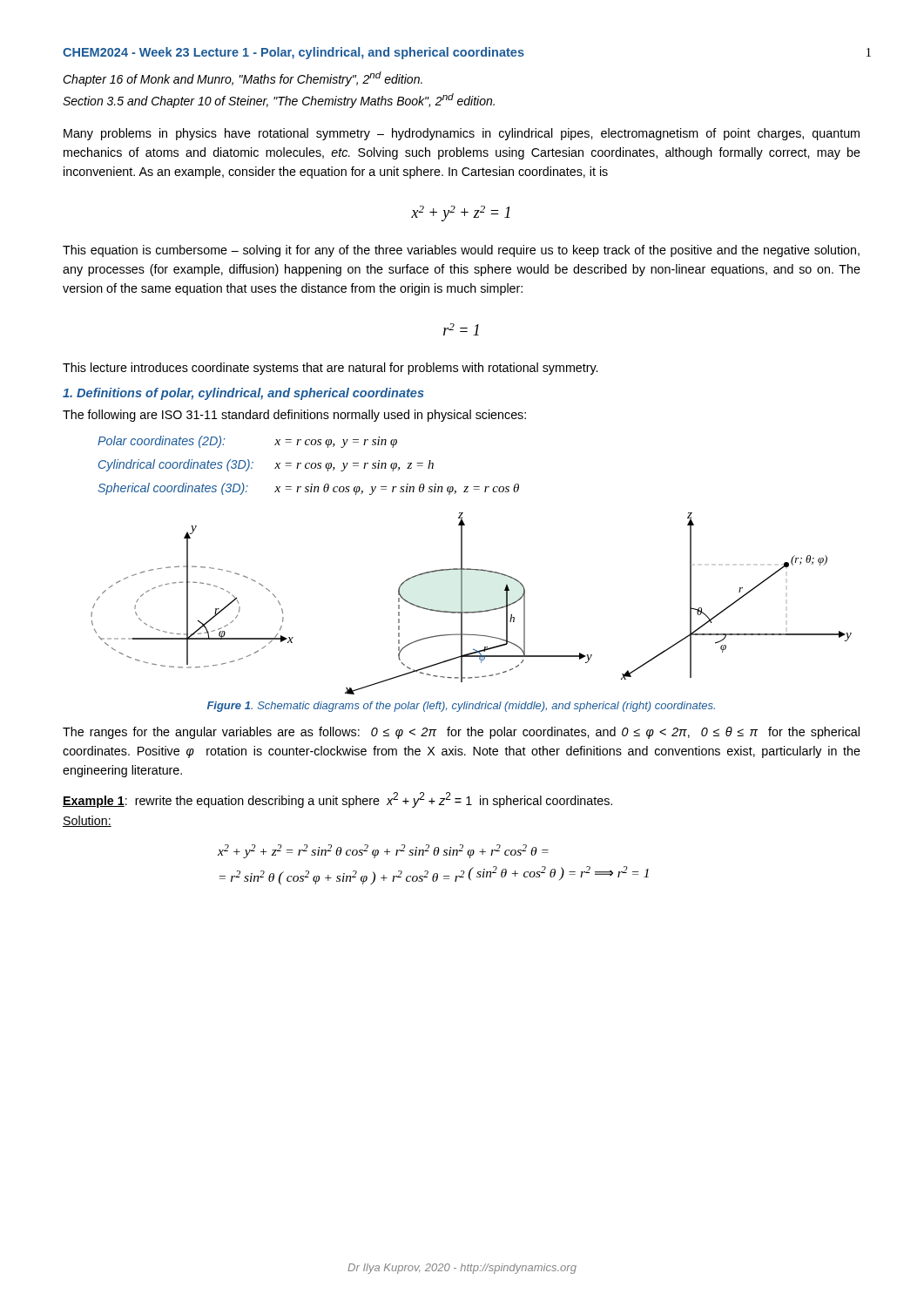
Task: Point to the block beginning "Many problems in physics have rotational symmetry"
Action: 462,152
